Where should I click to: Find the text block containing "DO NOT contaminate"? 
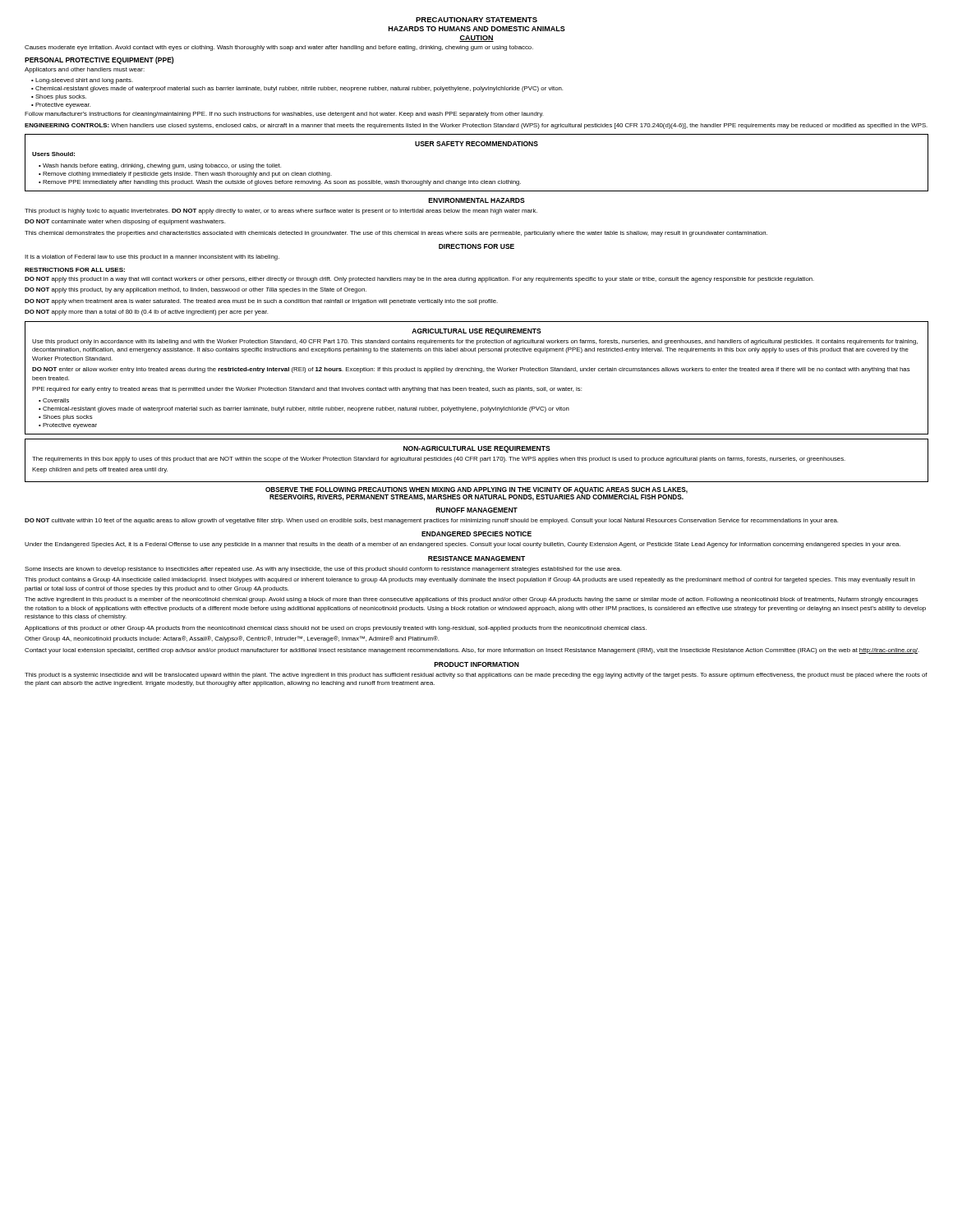pyautogui.click(x=125, y=221)
